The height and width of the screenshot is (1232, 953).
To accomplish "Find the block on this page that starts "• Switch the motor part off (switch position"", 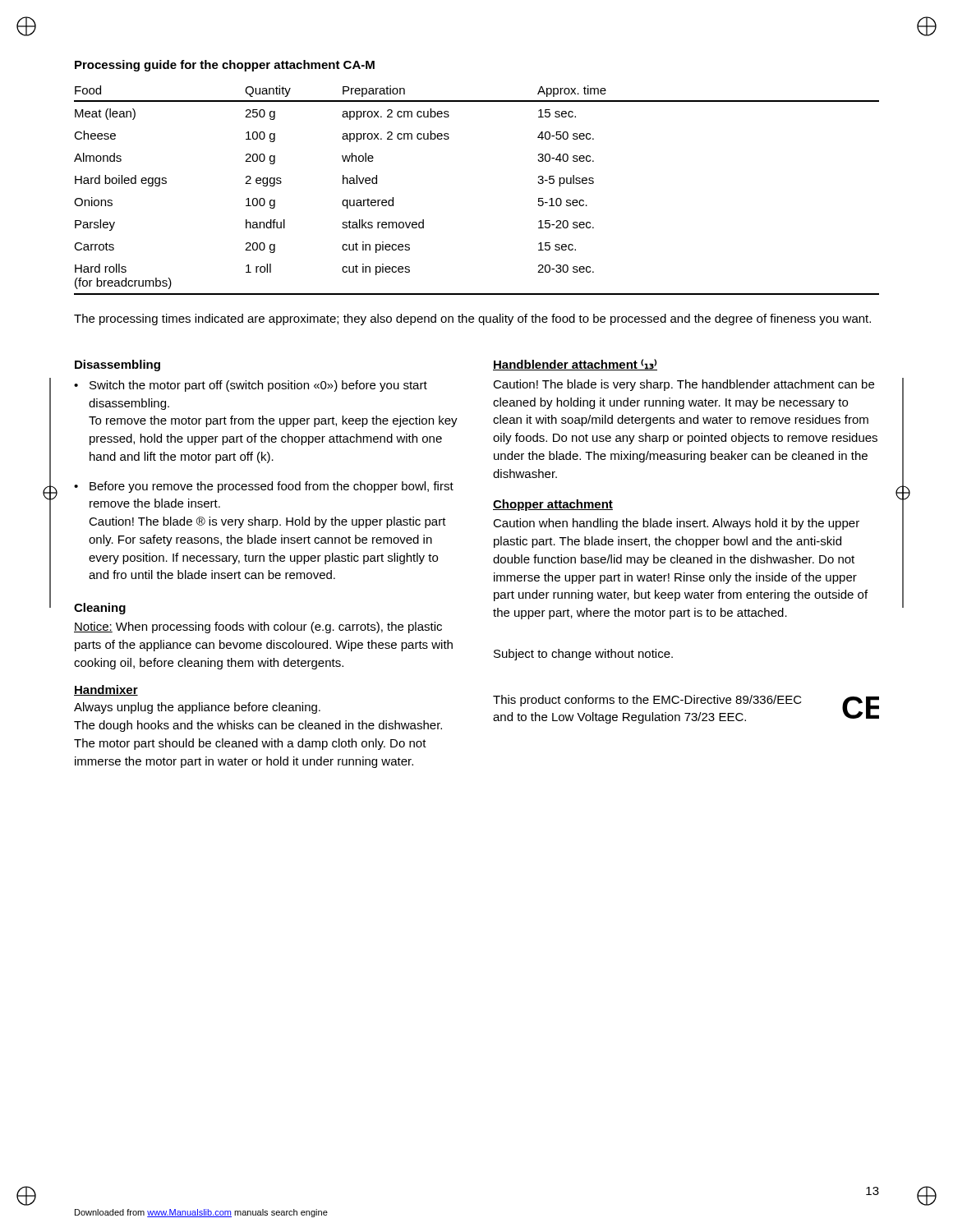I will tap(267, 421).
